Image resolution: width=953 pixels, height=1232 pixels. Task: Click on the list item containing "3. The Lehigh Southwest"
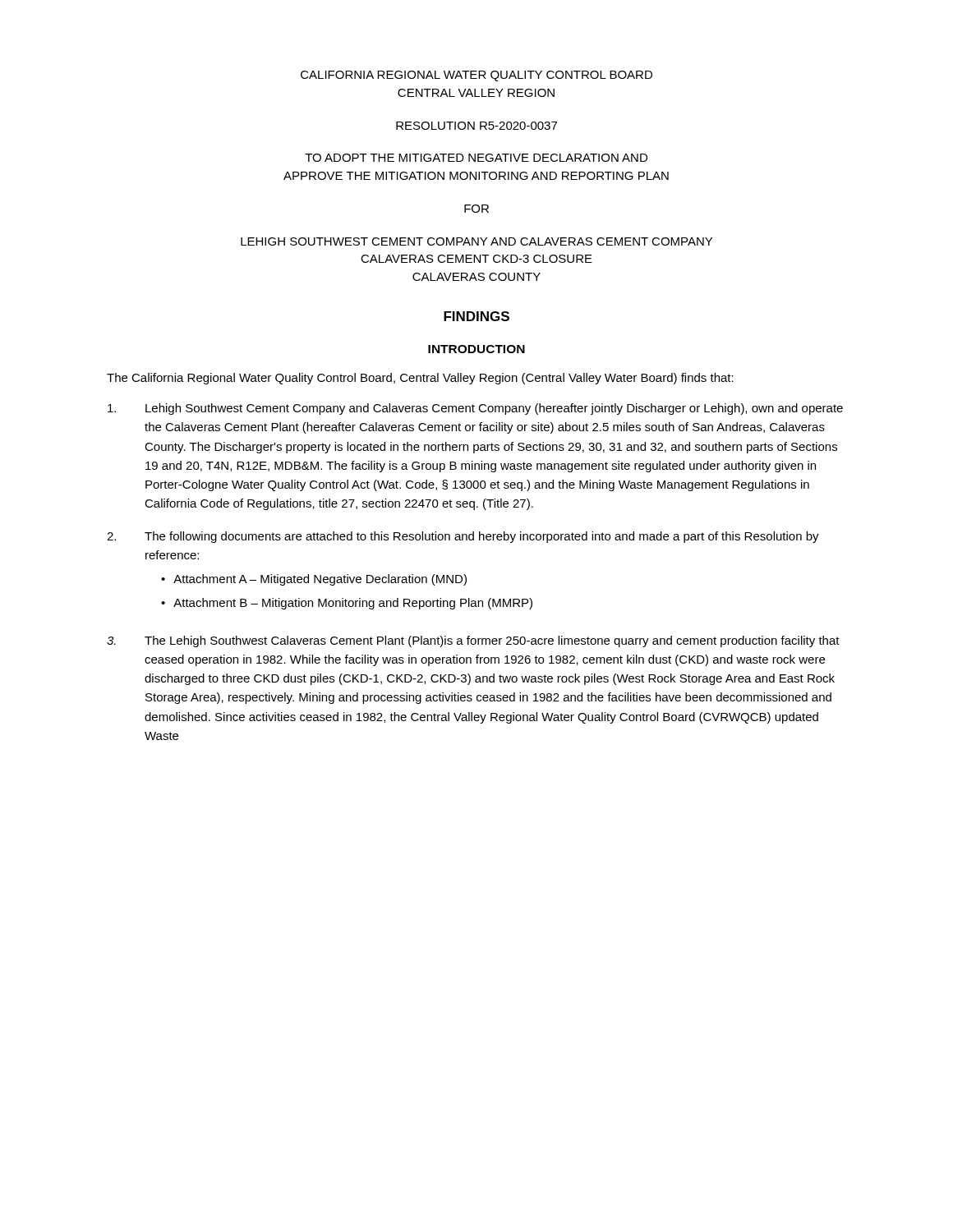pyautogui.click(x=476, y=688)
